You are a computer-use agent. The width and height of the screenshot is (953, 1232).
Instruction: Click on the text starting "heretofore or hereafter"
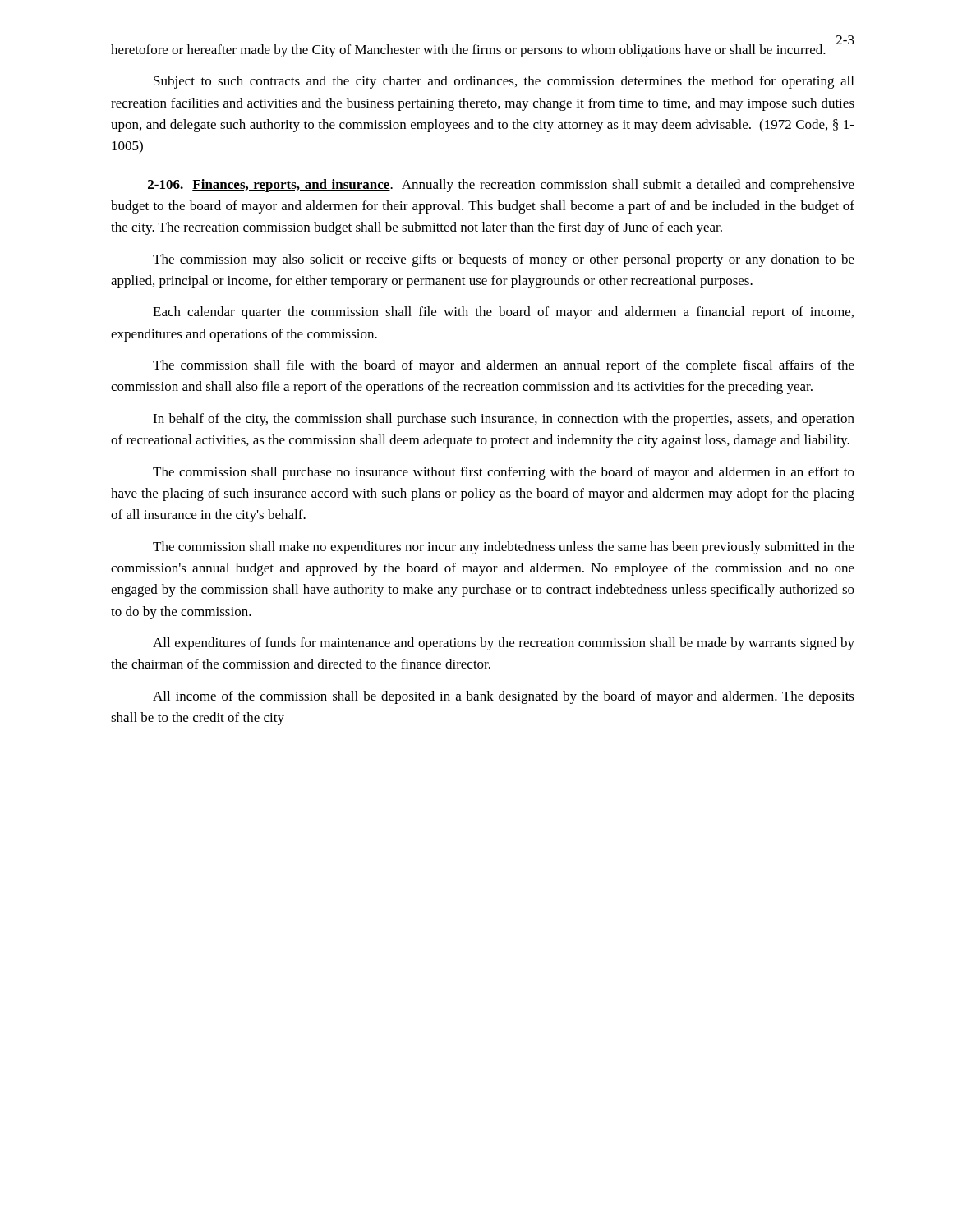pyautogui.click(x=468, y=50)
